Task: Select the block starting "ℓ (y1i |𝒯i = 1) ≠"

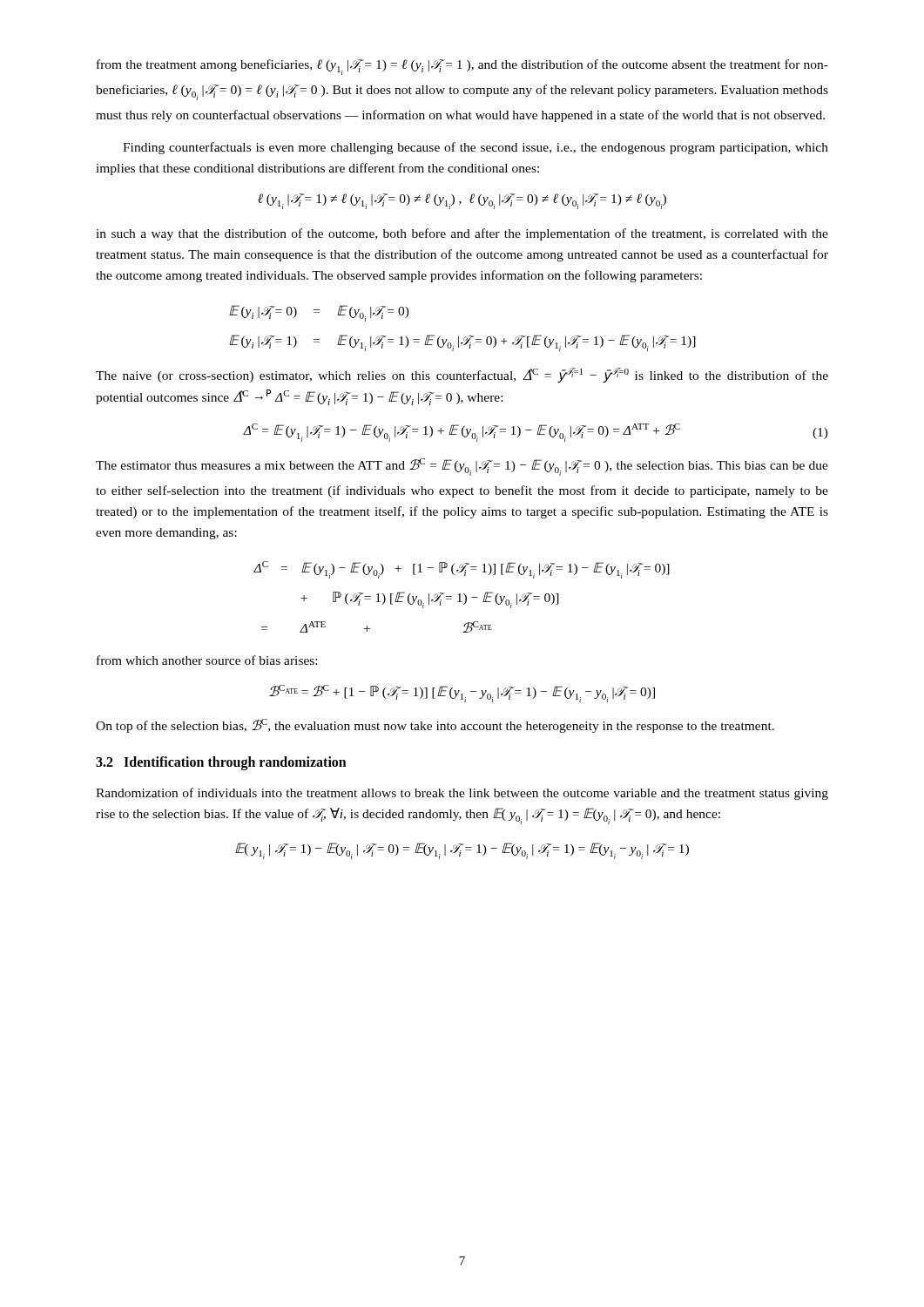Action: point(462,201)
